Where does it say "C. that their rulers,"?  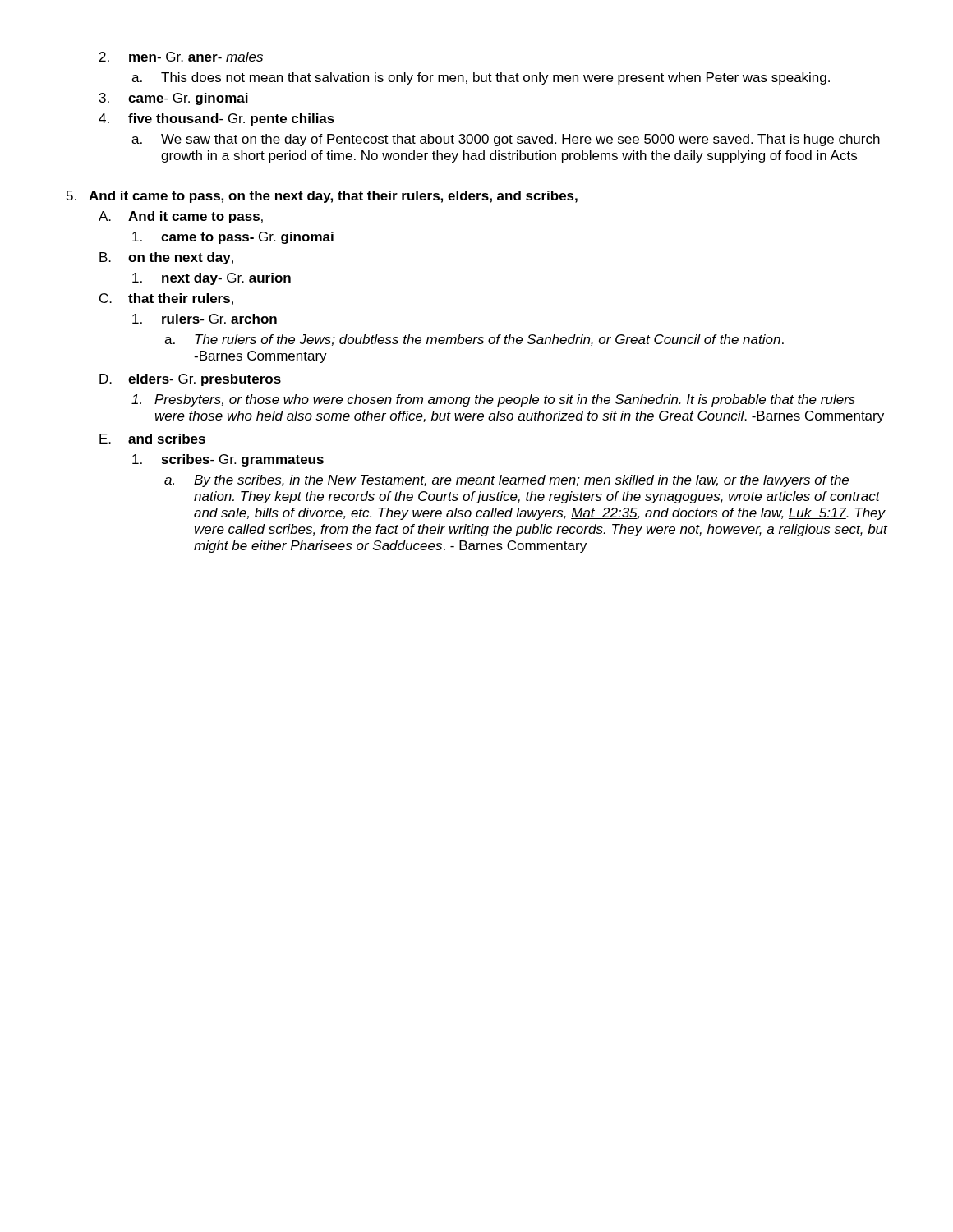pos(166,299)
